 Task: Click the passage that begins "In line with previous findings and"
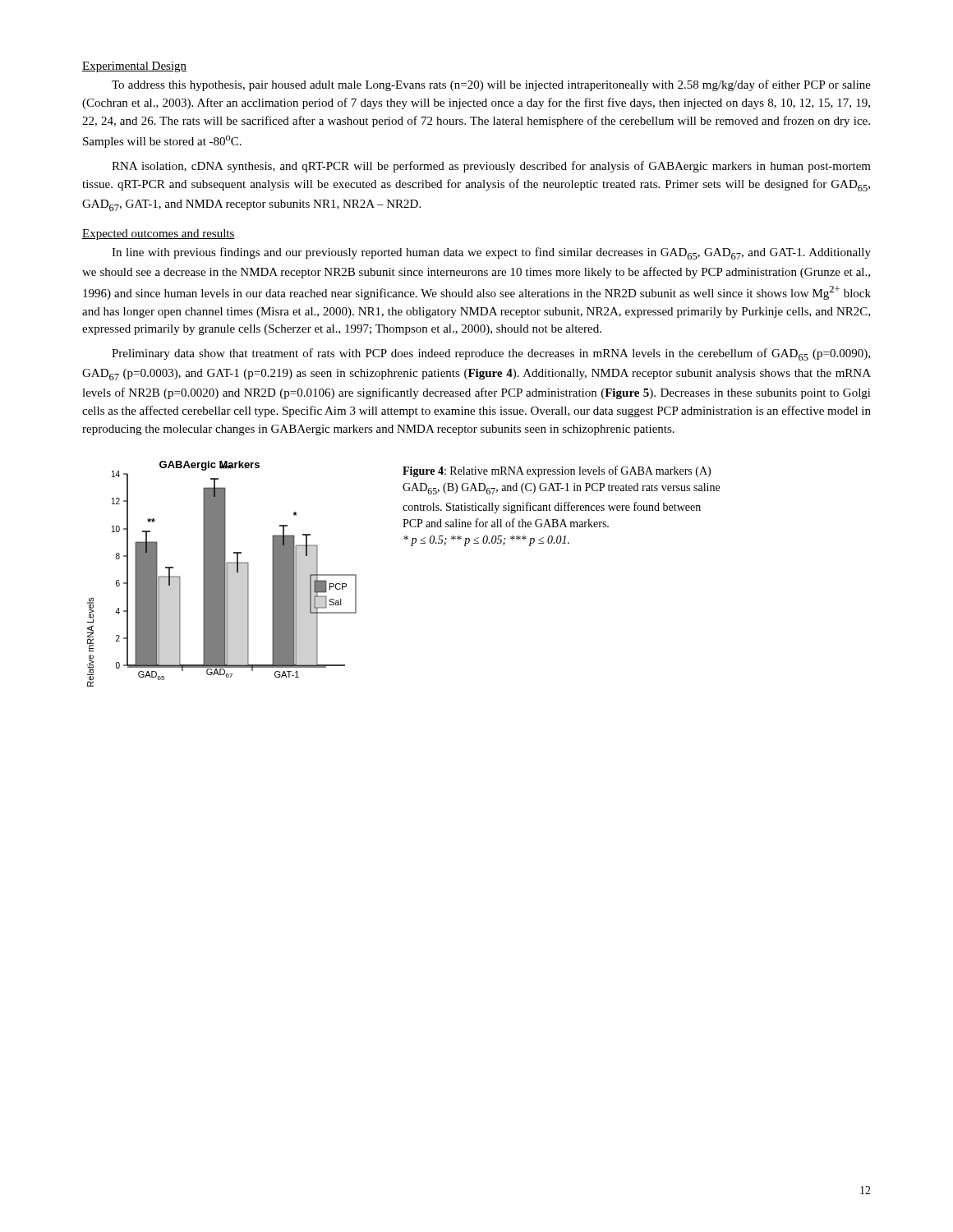(476, 291)
